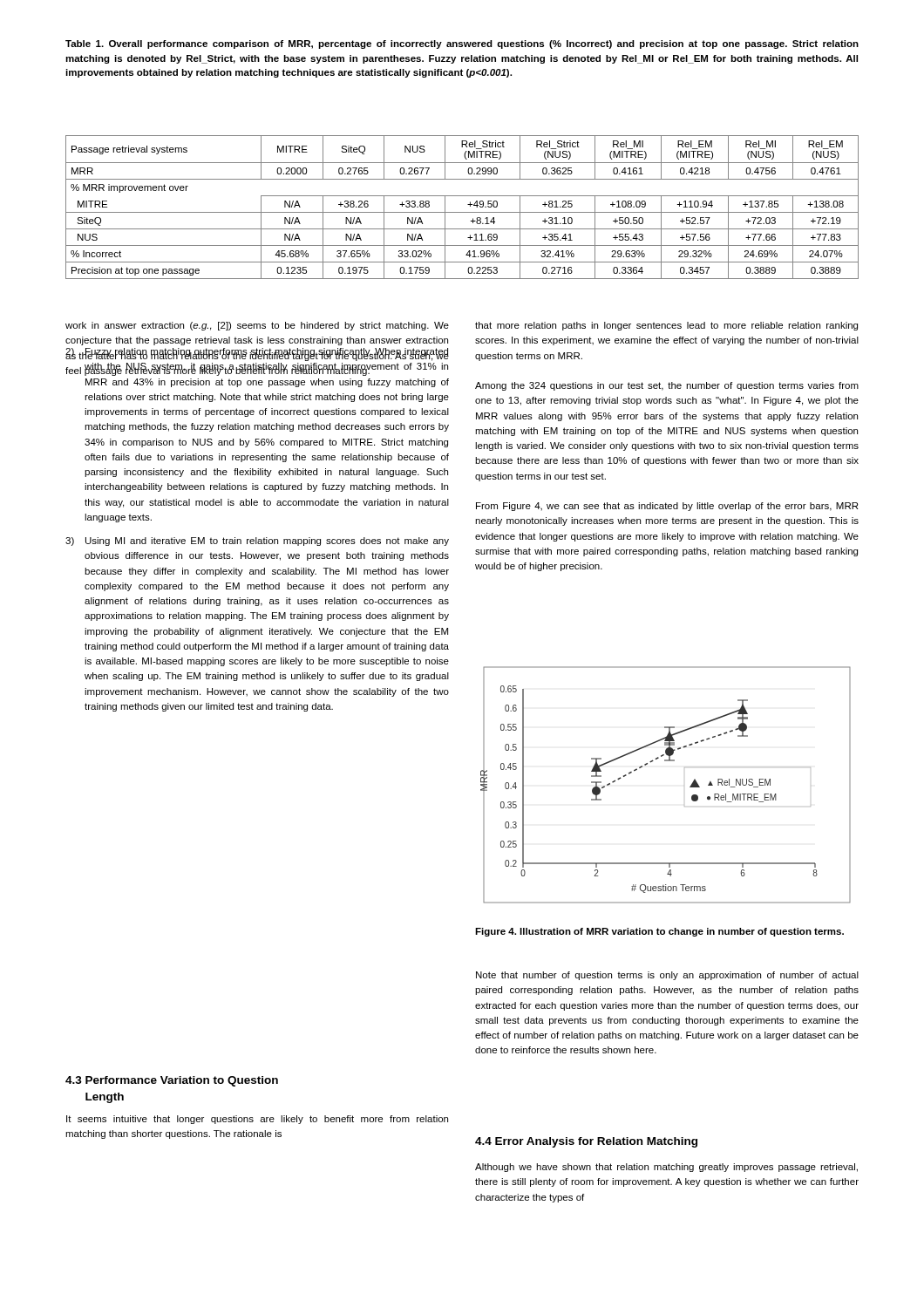Viewport: 924px width, 1308px height.
Task: Locate the line chart
Action: 667,790
